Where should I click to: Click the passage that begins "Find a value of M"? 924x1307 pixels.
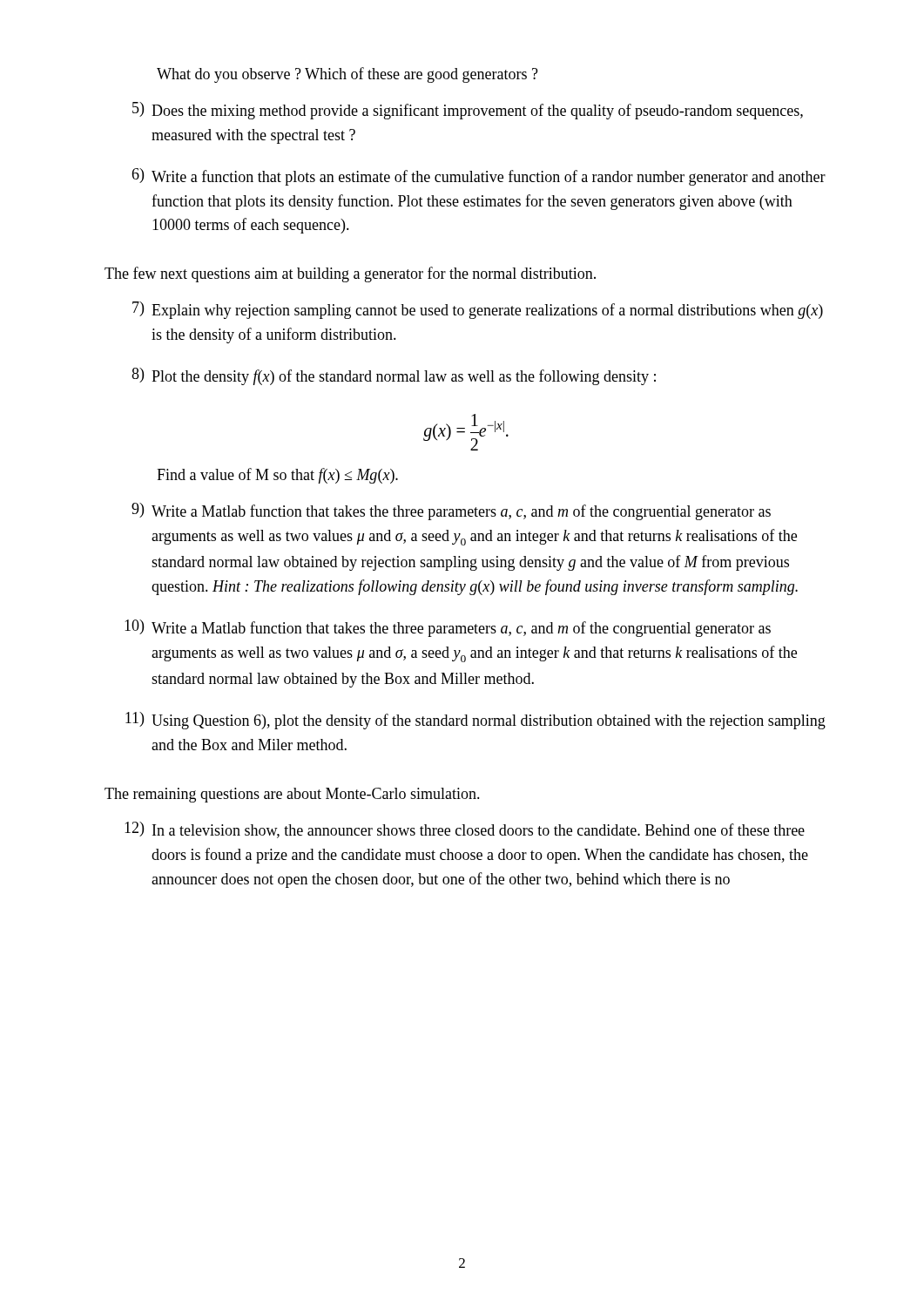point(278,475)
